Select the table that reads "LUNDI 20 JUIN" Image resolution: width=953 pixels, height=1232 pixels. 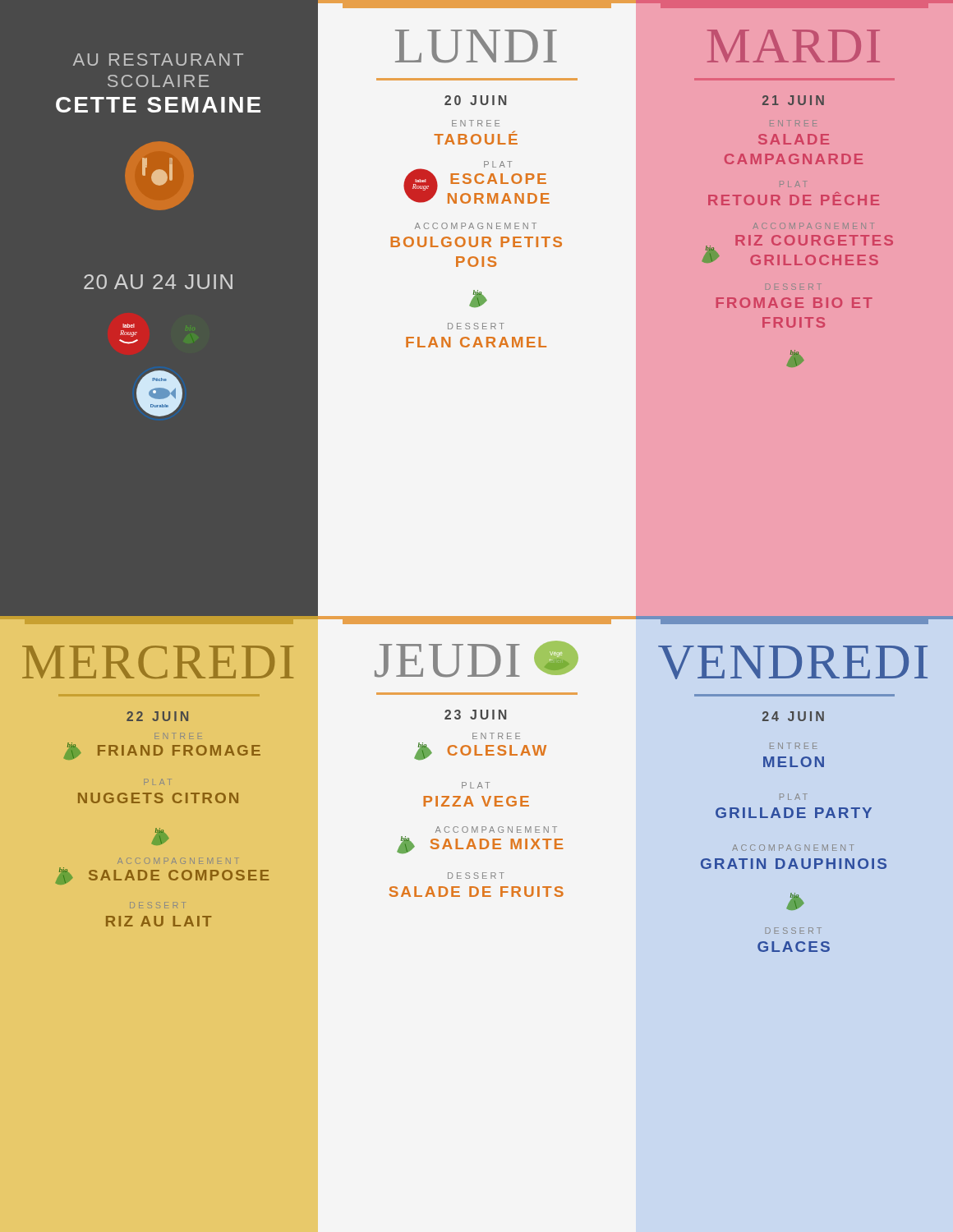(477, 308)
